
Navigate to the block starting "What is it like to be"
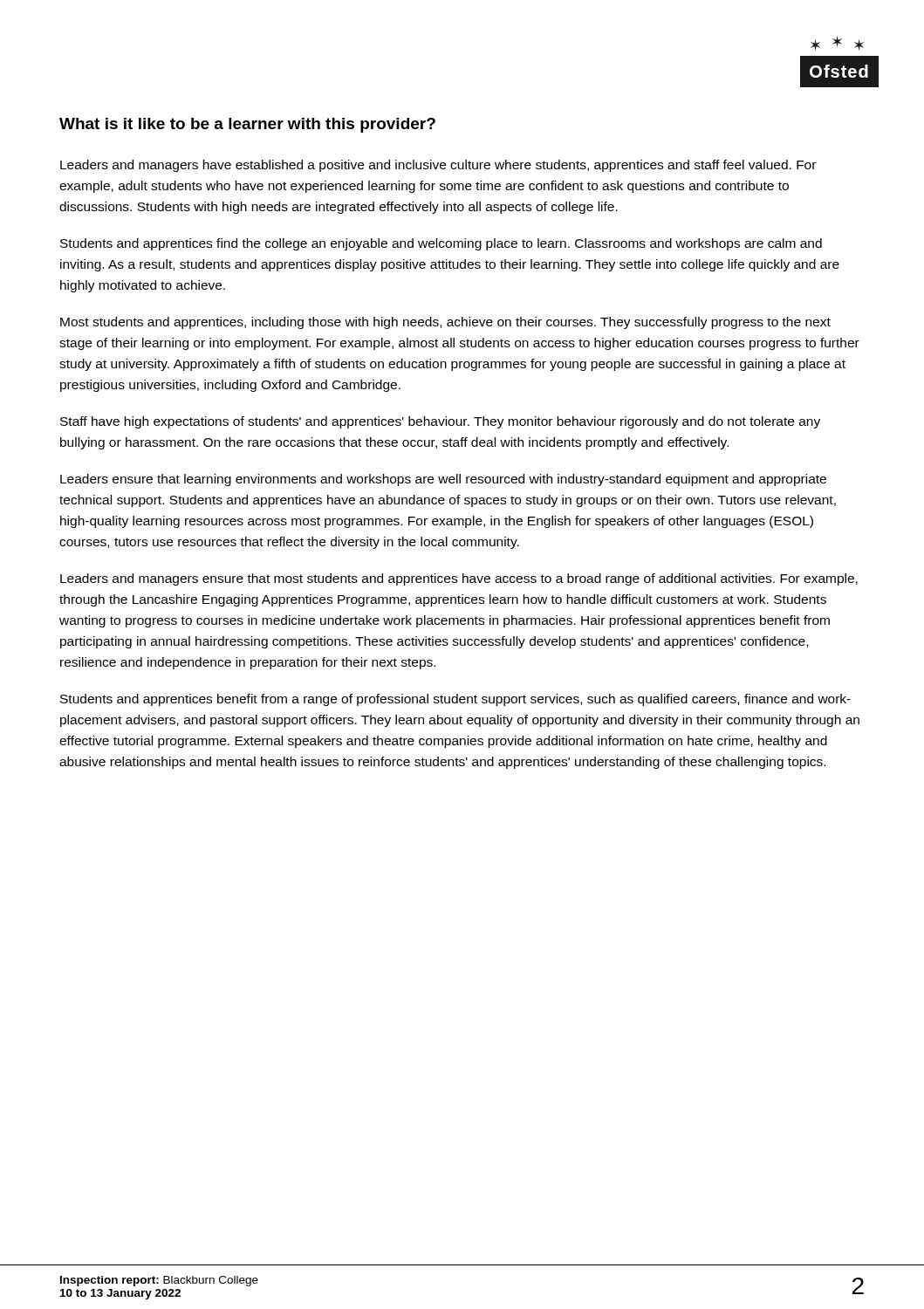[248, 123]
